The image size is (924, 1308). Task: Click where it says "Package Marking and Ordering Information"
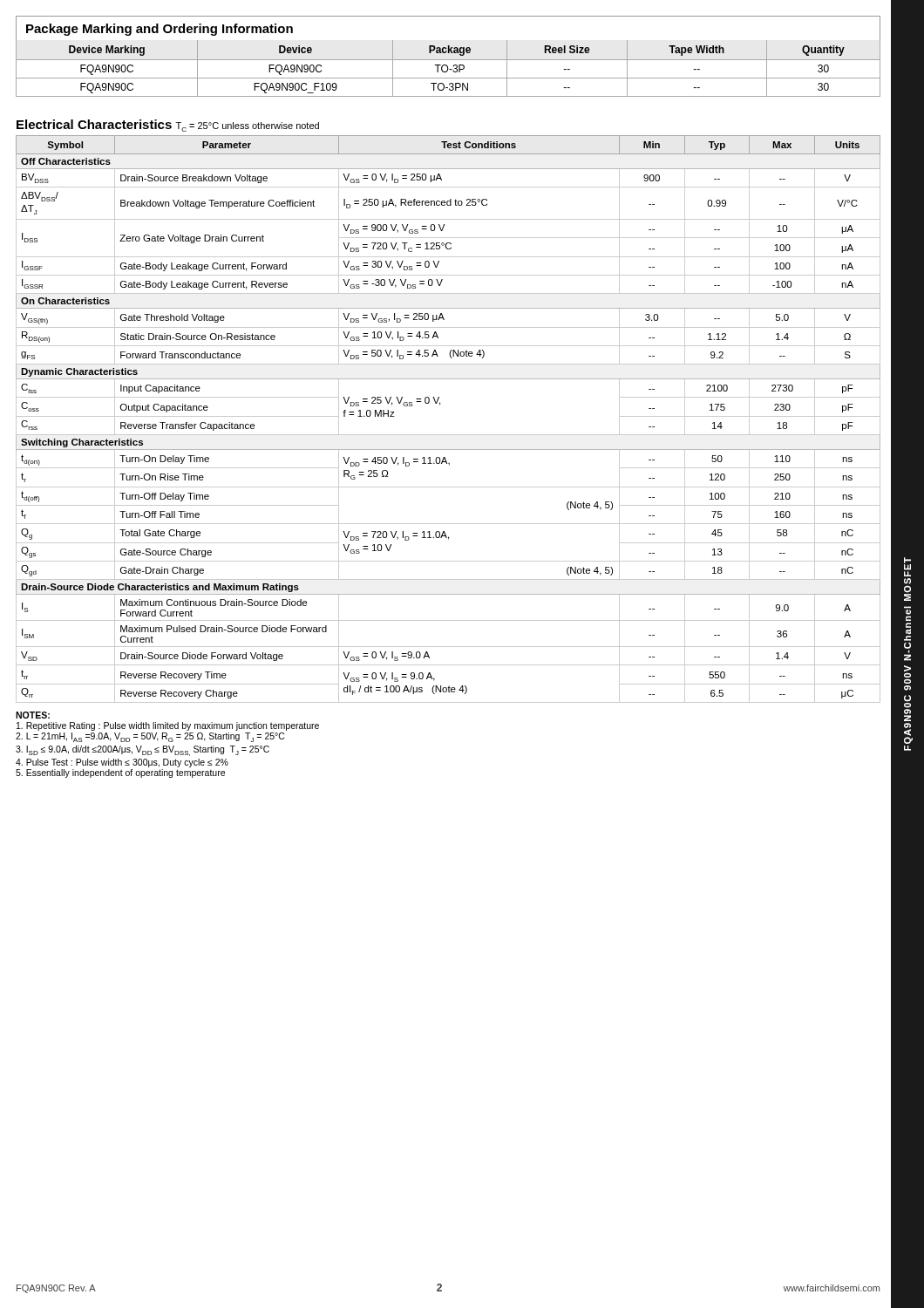(x=159, y=28)
